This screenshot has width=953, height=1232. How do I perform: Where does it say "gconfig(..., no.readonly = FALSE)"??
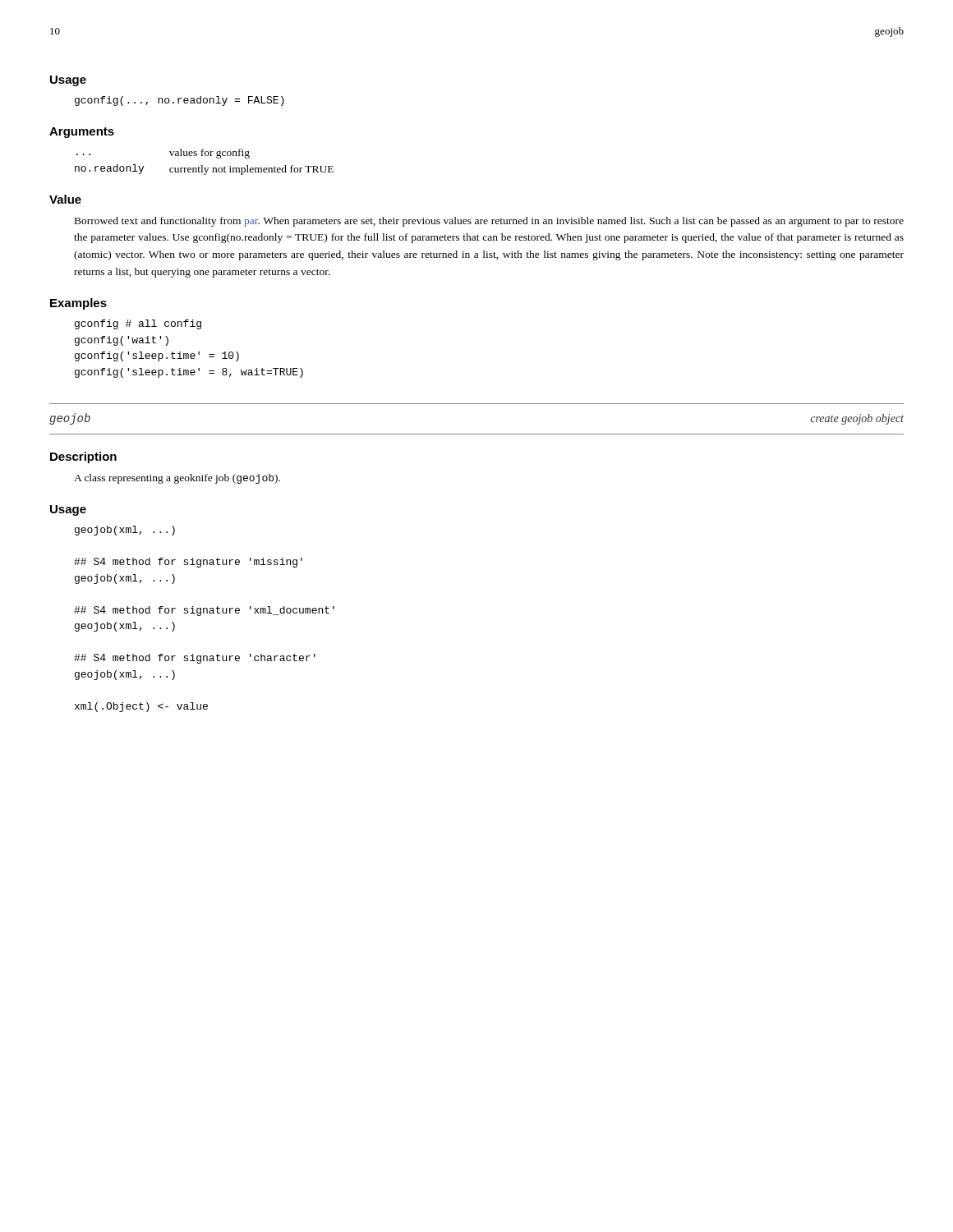coord(180,101)
